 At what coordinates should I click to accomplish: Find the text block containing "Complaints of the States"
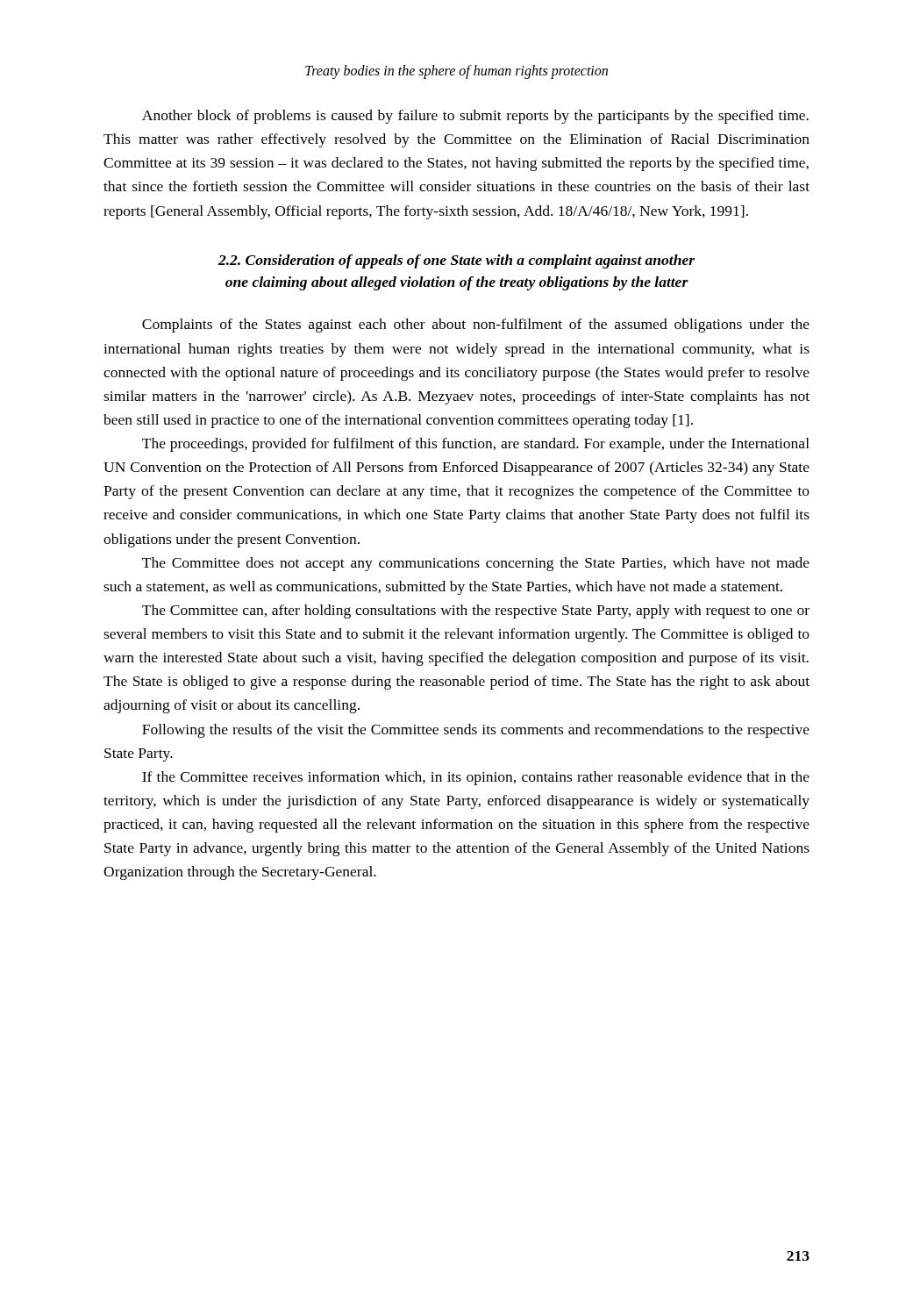456,372
